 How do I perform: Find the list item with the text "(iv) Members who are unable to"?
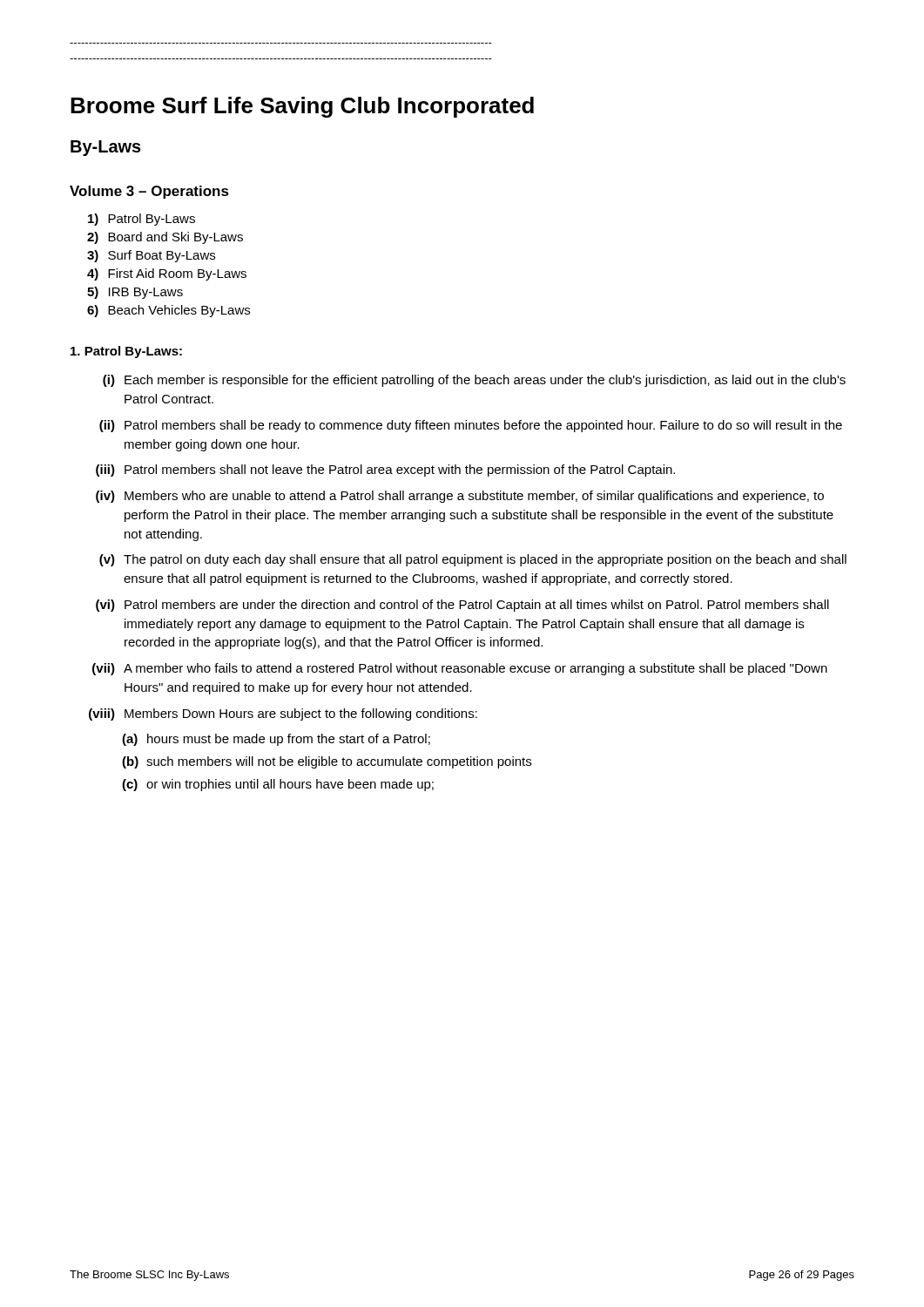pos(462,515)
